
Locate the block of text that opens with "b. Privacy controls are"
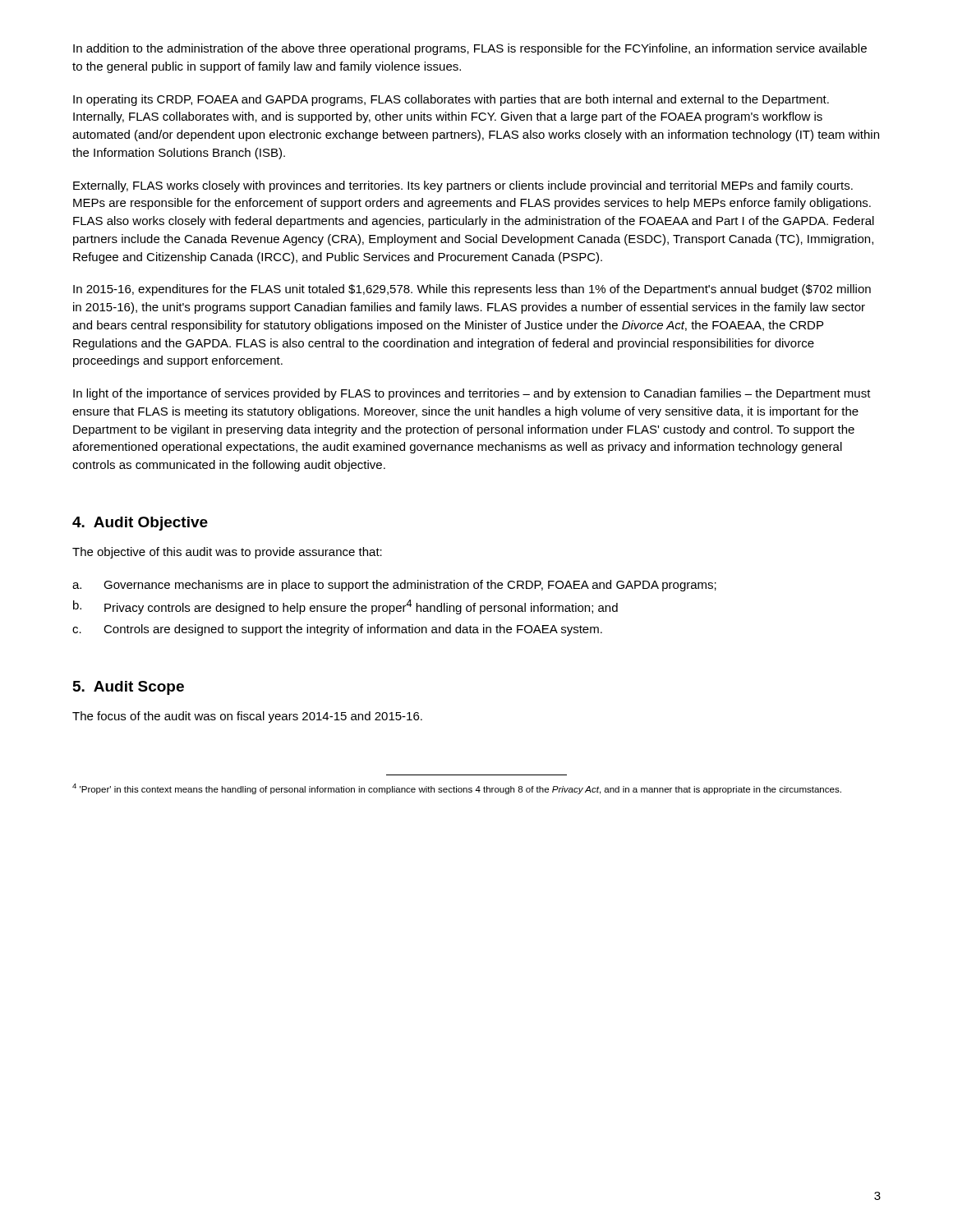coord(476,607)
